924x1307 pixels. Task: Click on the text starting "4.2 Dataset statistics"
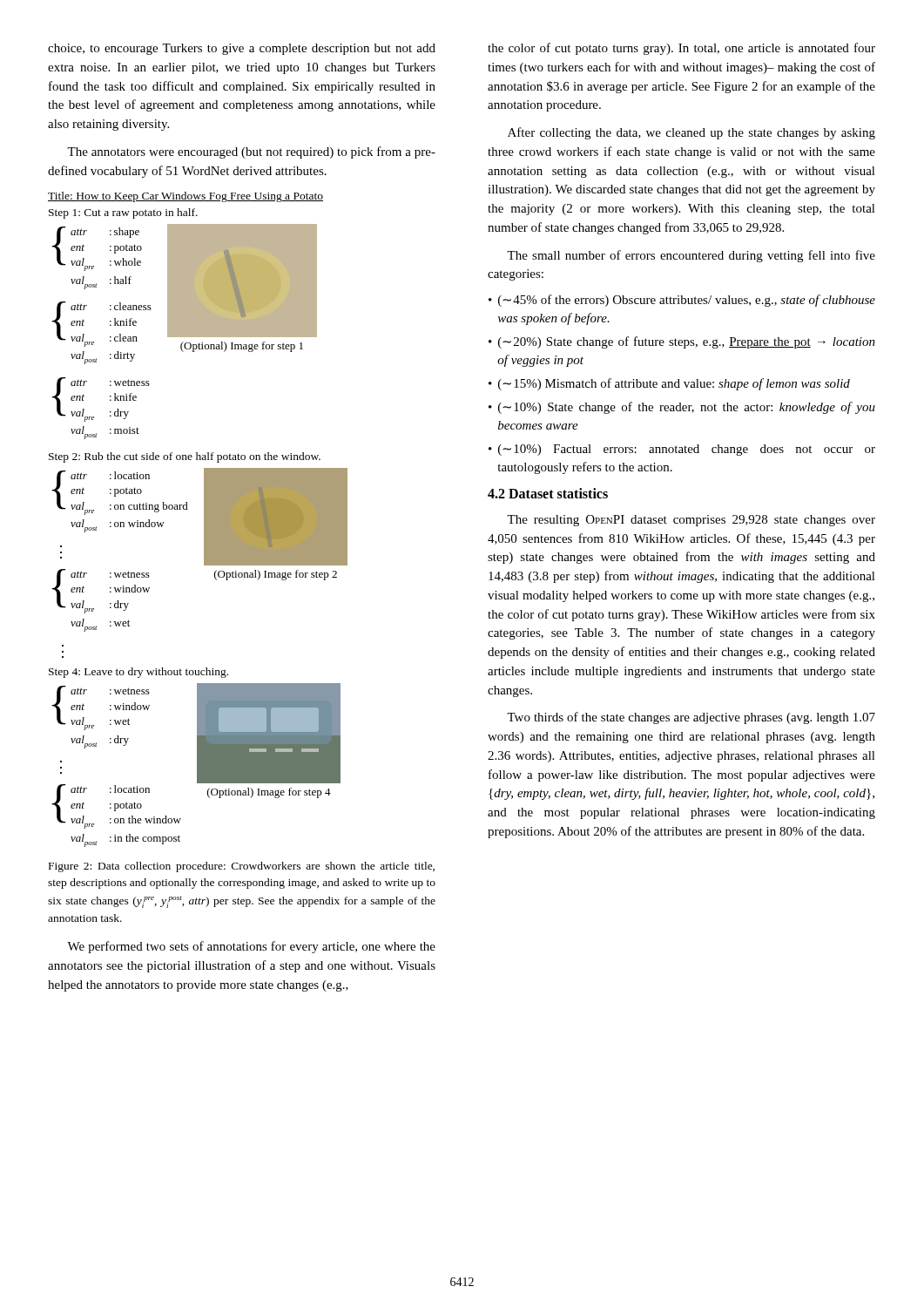click(548, 493)
